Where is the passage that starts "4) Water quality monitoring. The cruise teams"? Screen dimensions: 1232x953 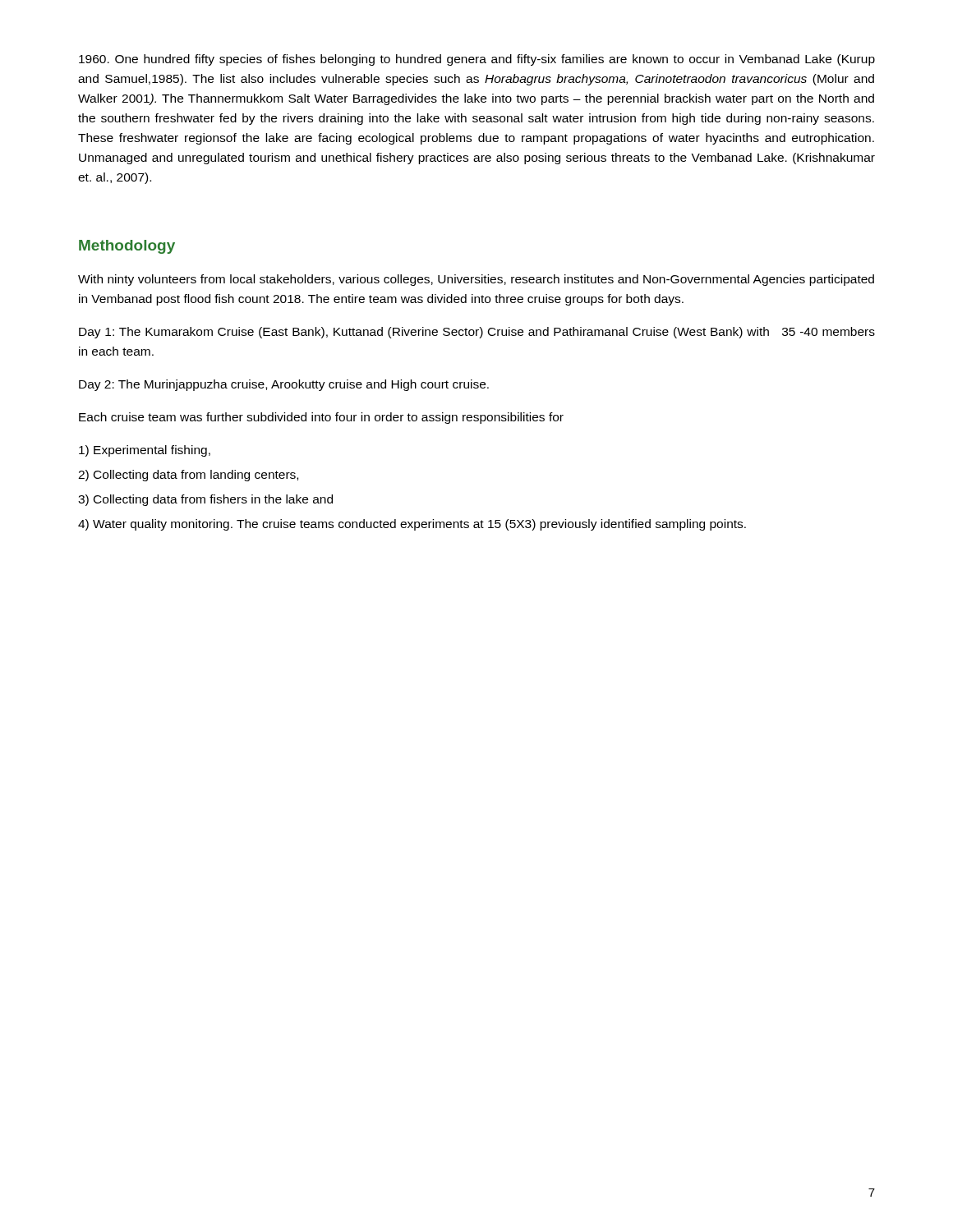point(413,524)
